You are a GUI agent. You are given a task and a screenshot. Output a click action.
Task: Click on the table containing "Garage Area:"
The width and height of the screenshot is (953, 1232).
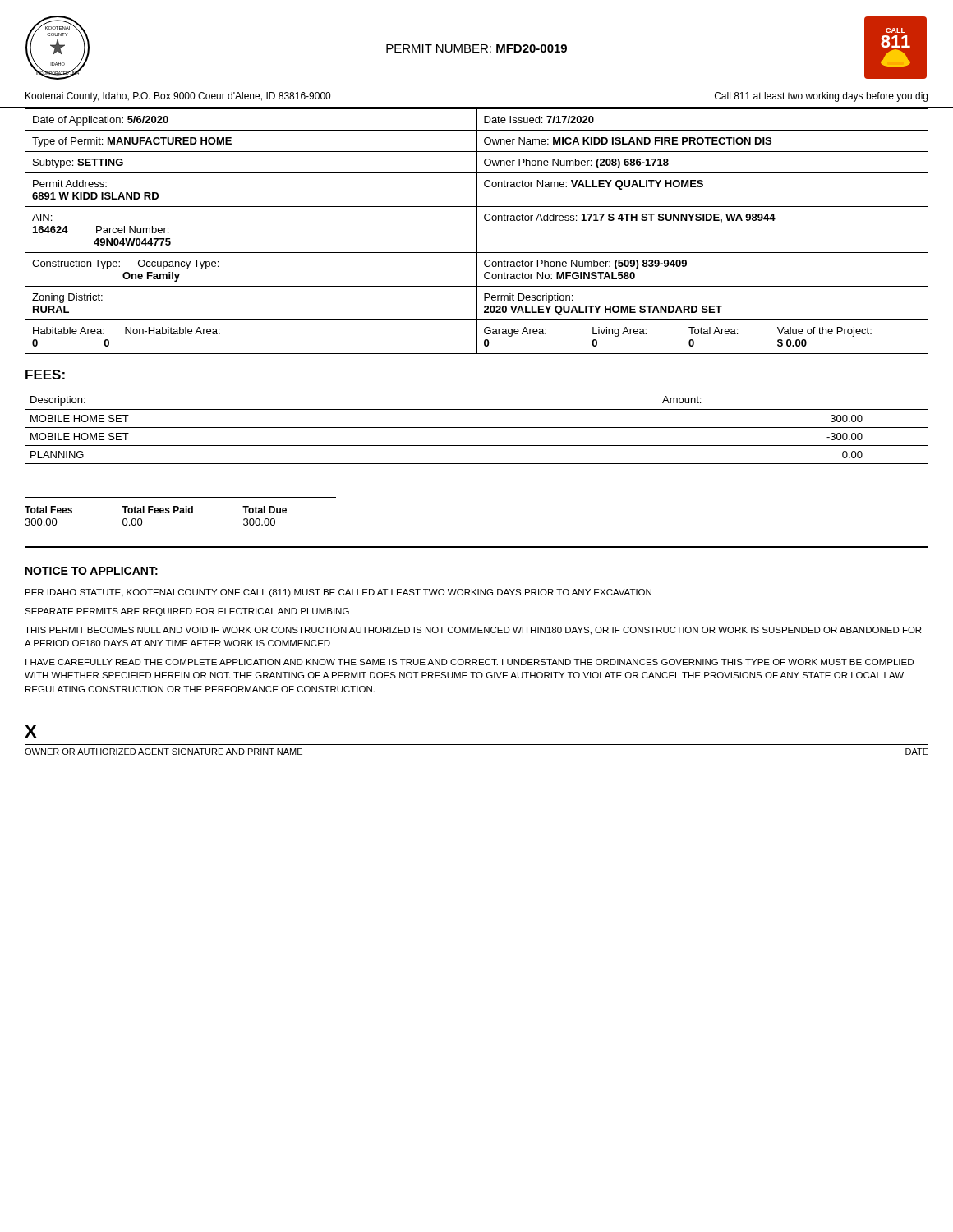coord(476,231)
